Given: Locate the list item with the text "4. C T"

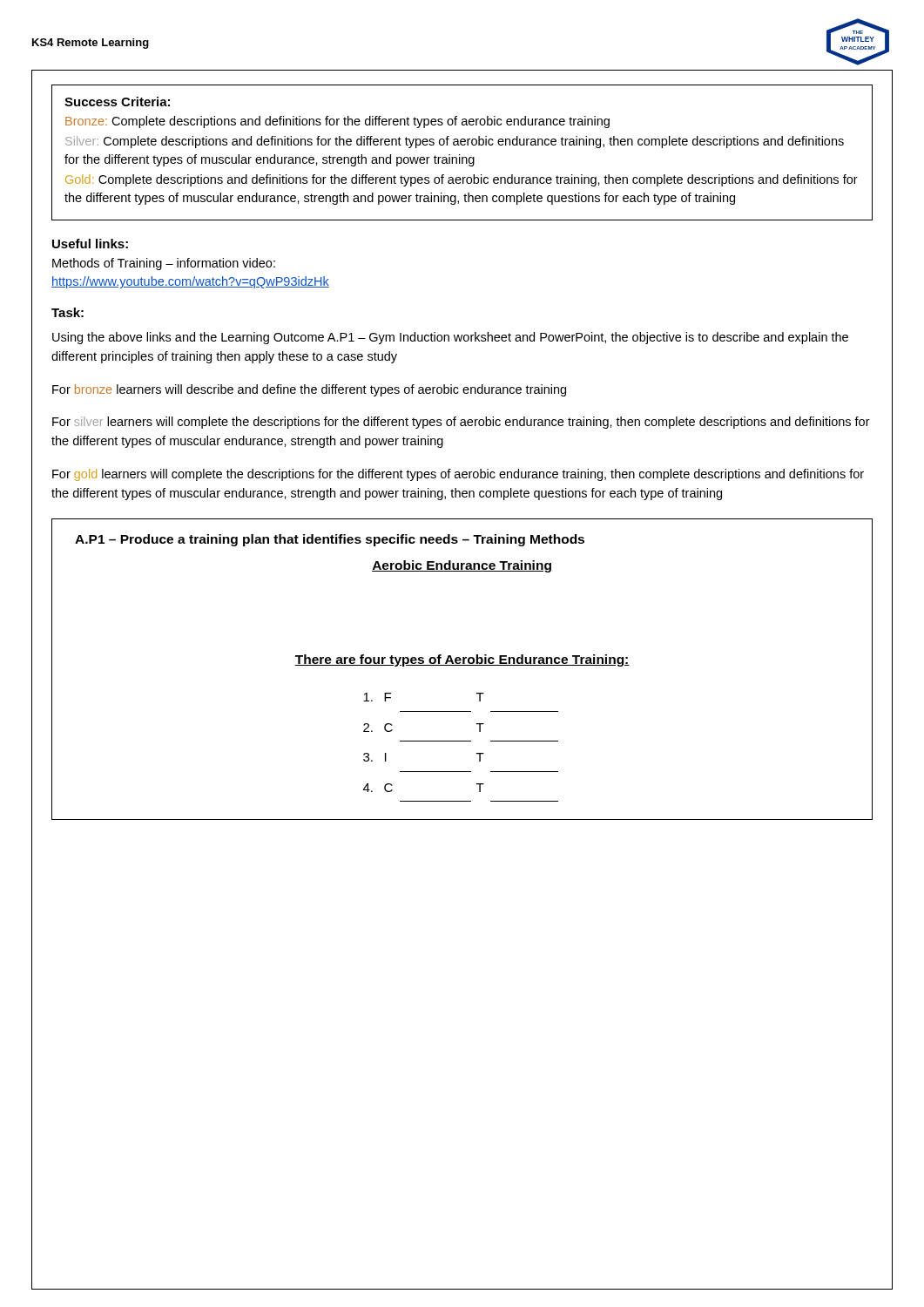Looking at the screenshot, I should 367,787.
